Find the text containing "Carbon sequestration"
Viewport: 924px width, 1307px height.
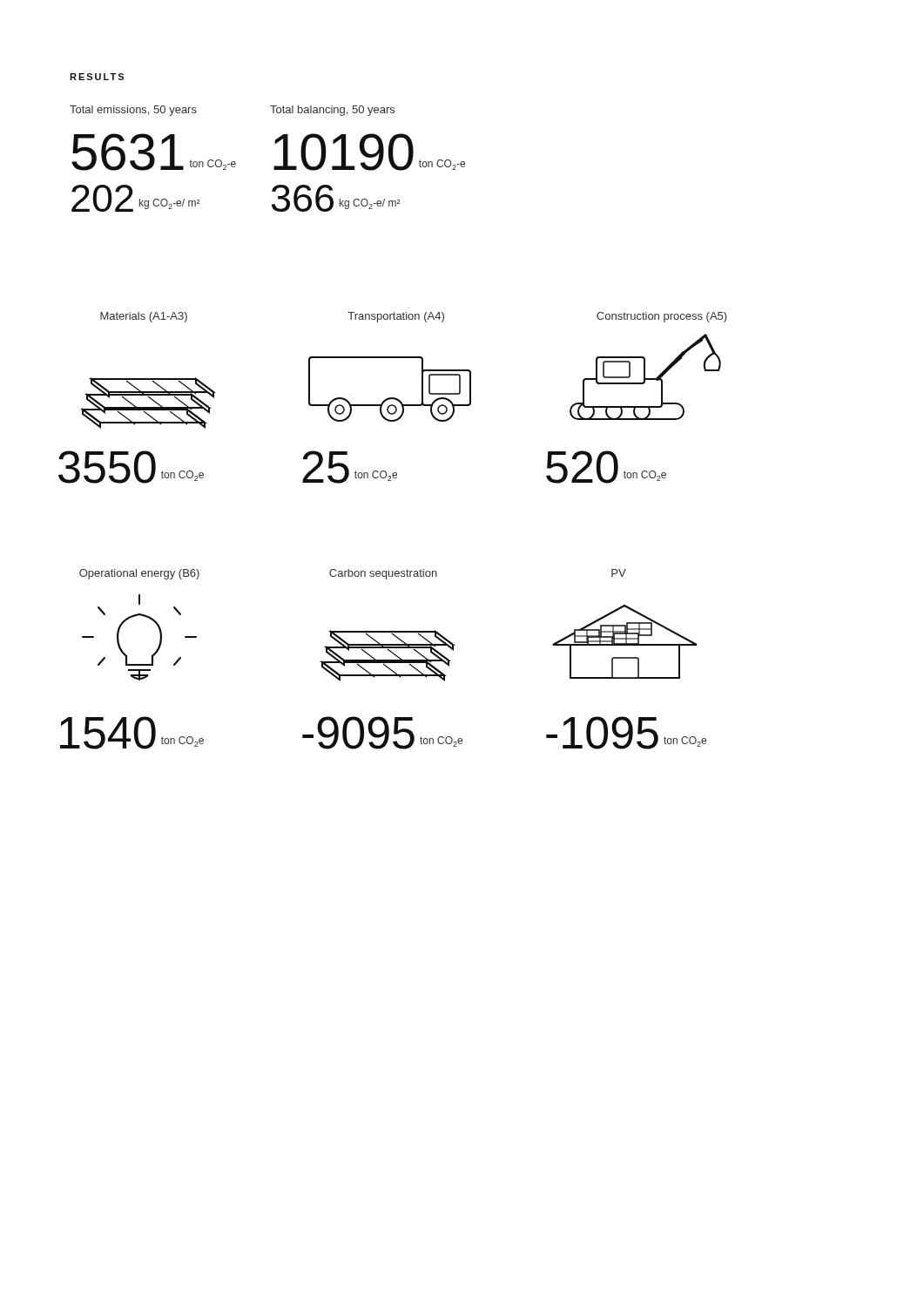coord(383,573)
